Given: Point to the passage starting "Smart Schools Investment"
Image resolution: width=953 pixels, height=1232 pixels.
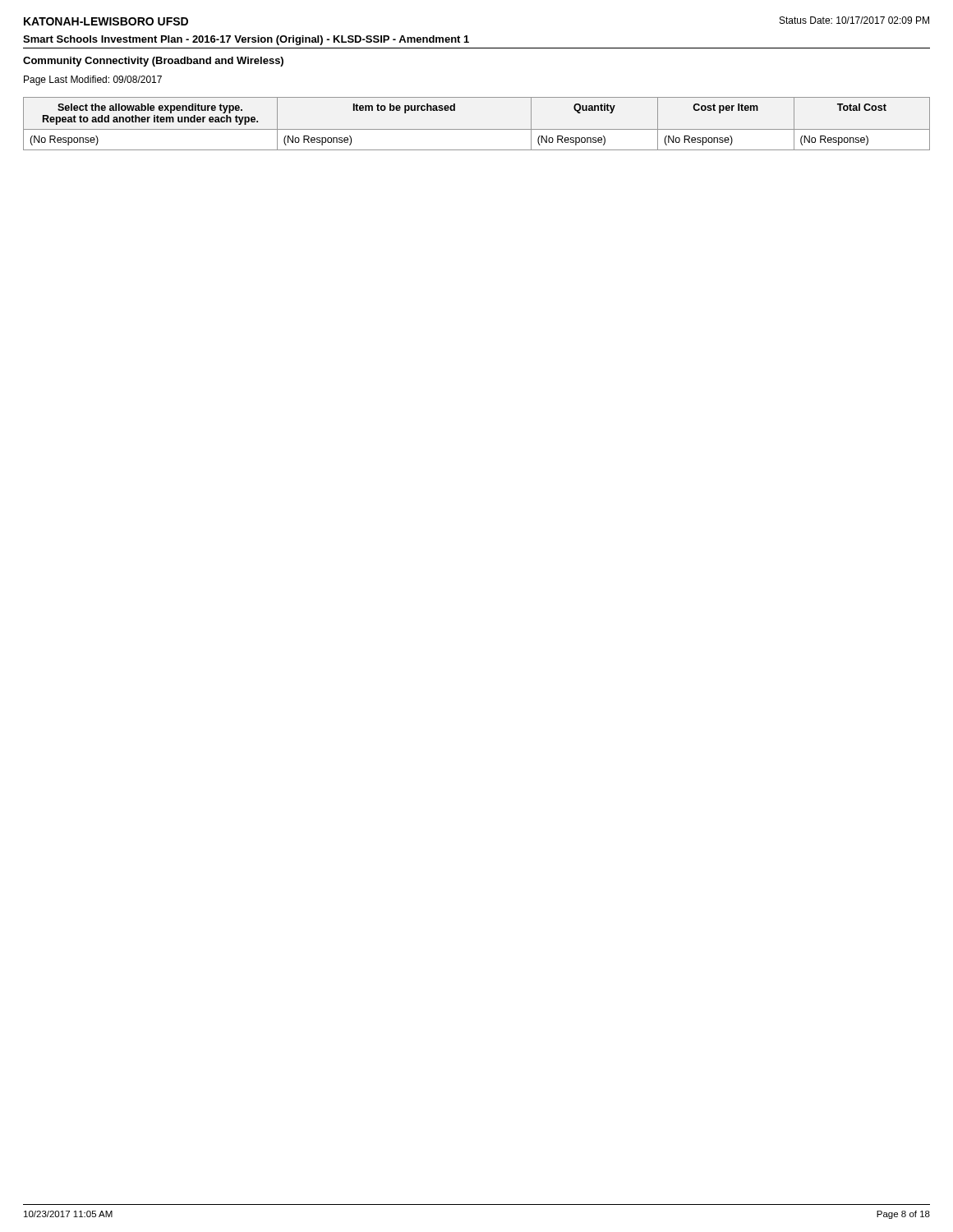Looking at the screenshot, I should tap(246, 39).
